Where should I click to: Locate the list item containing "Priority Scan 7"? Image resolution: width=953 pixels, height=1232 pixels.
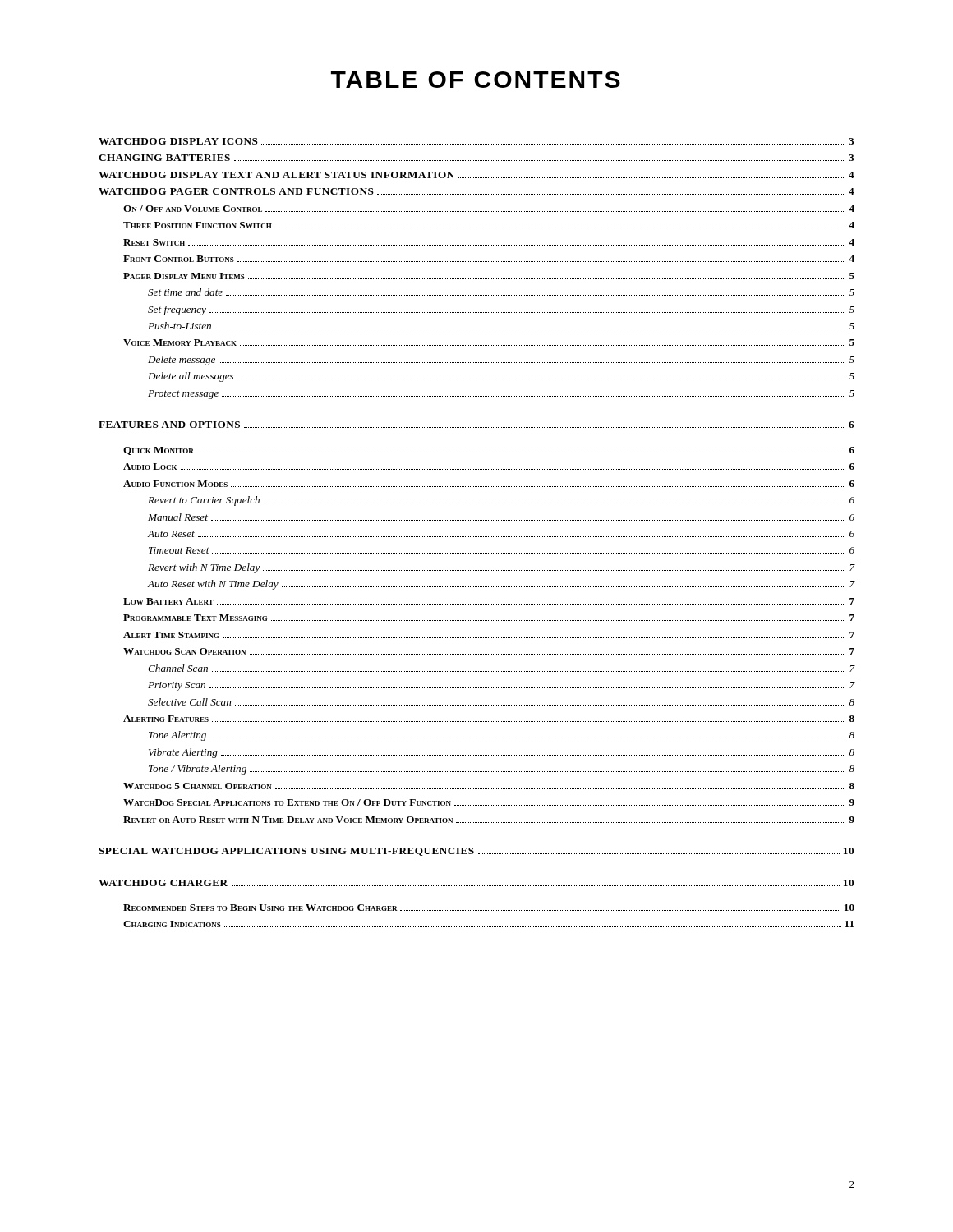pyautogui.click(x=501, y=685)
